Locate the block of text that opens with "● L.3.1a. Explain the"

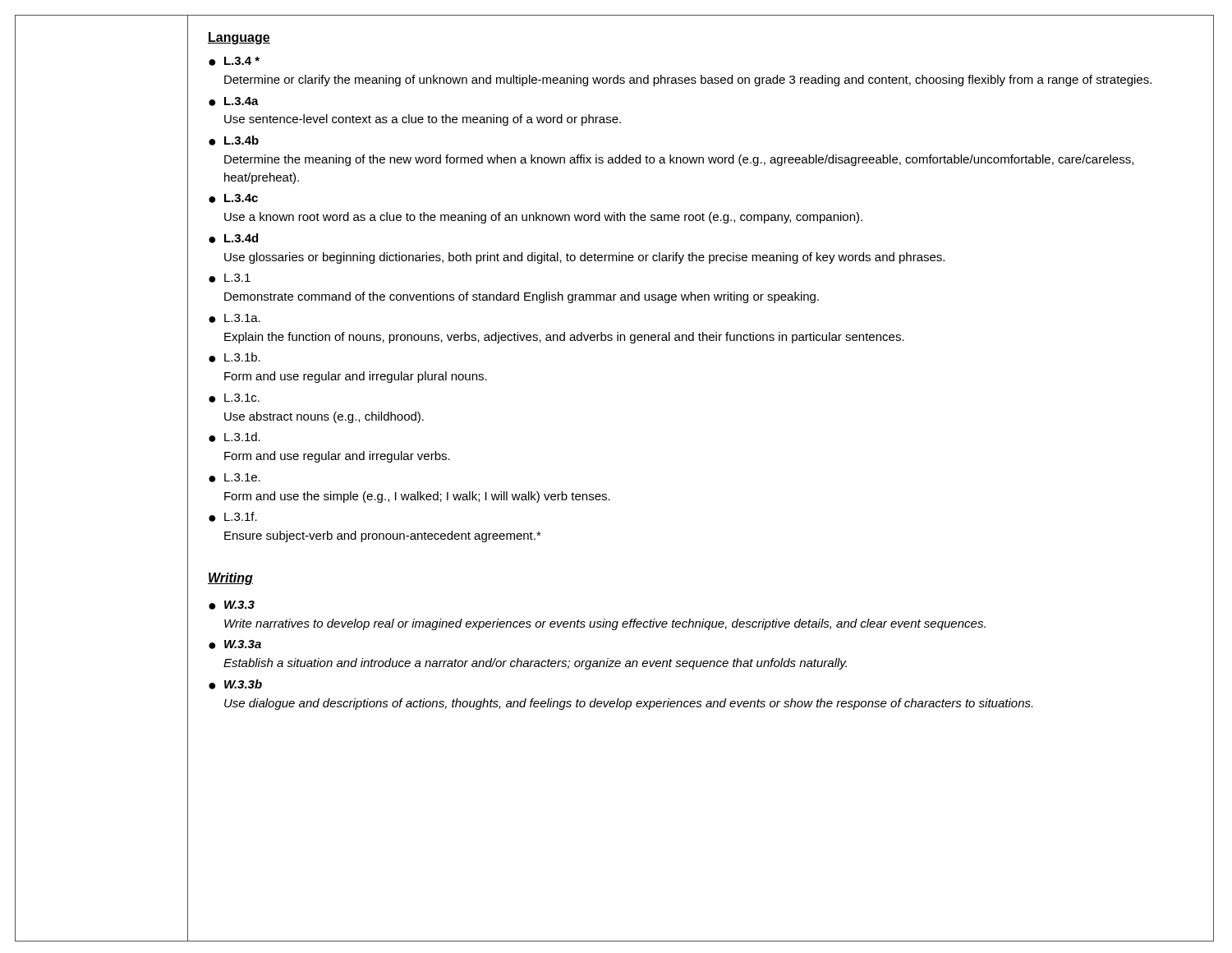pyautogui.click(x=556, y=327)
